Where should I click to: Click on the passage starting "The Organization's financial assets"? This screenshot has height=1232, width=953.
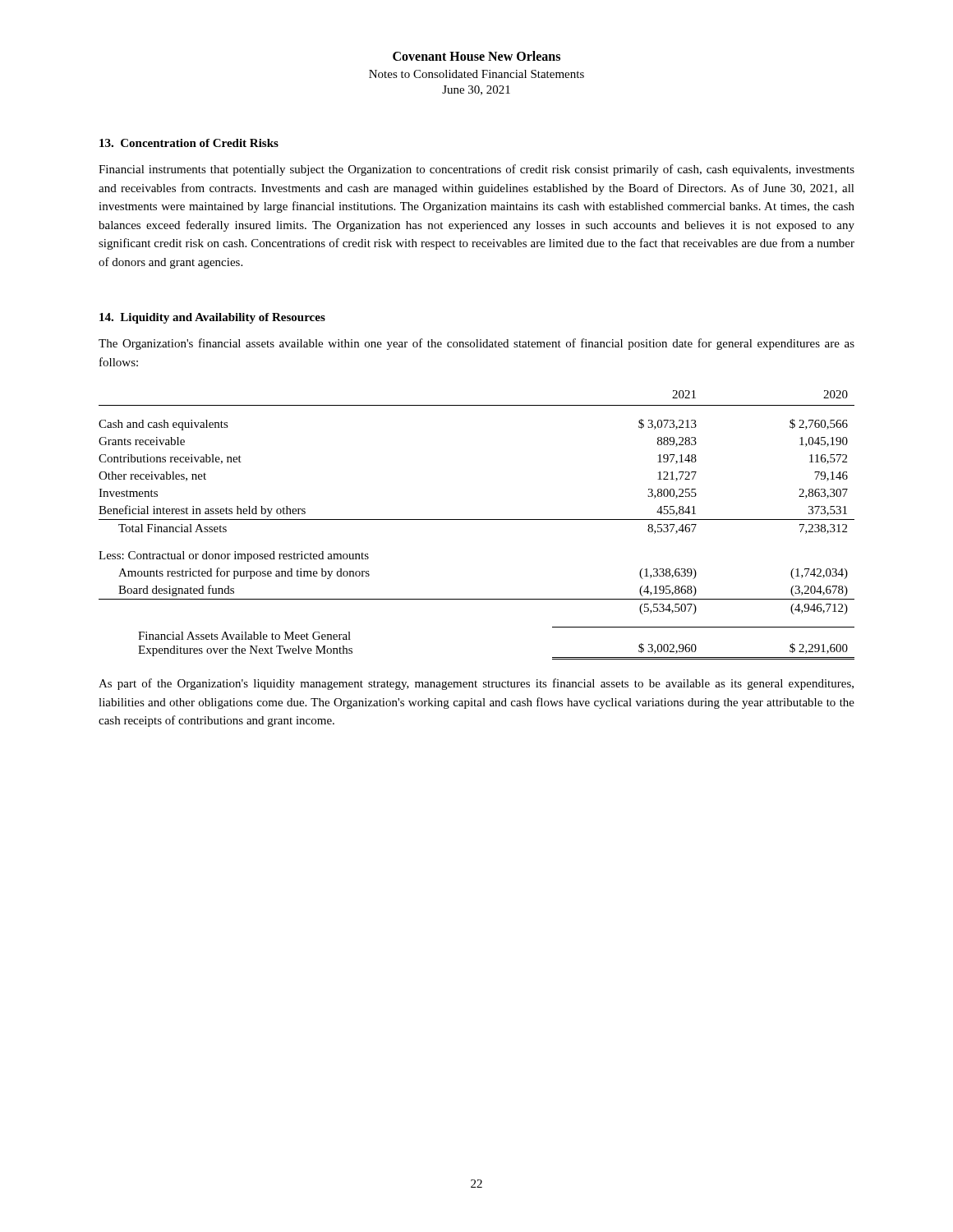[x=476, y=353]
